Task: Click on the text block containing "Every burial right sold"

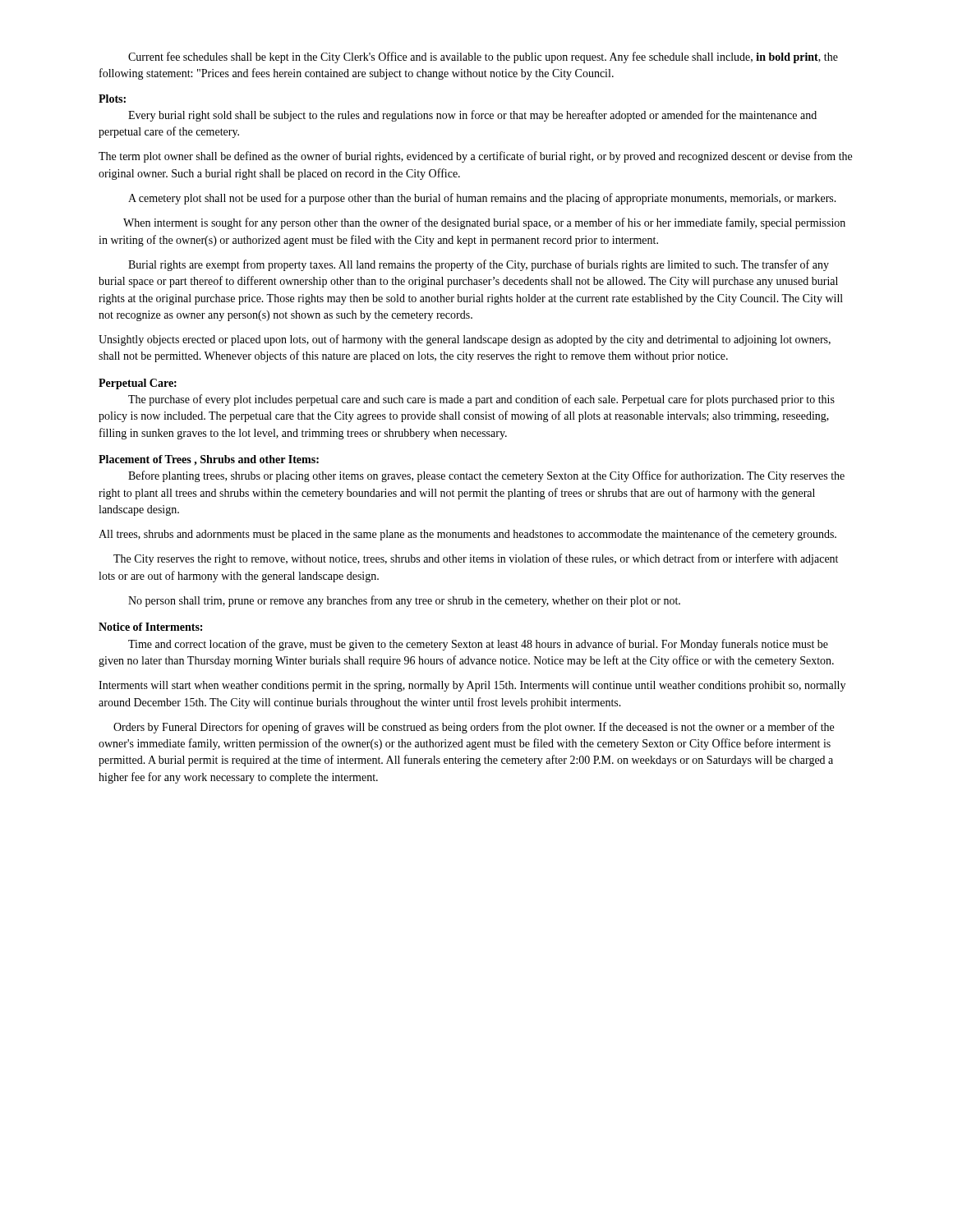Action: point(458,124)
